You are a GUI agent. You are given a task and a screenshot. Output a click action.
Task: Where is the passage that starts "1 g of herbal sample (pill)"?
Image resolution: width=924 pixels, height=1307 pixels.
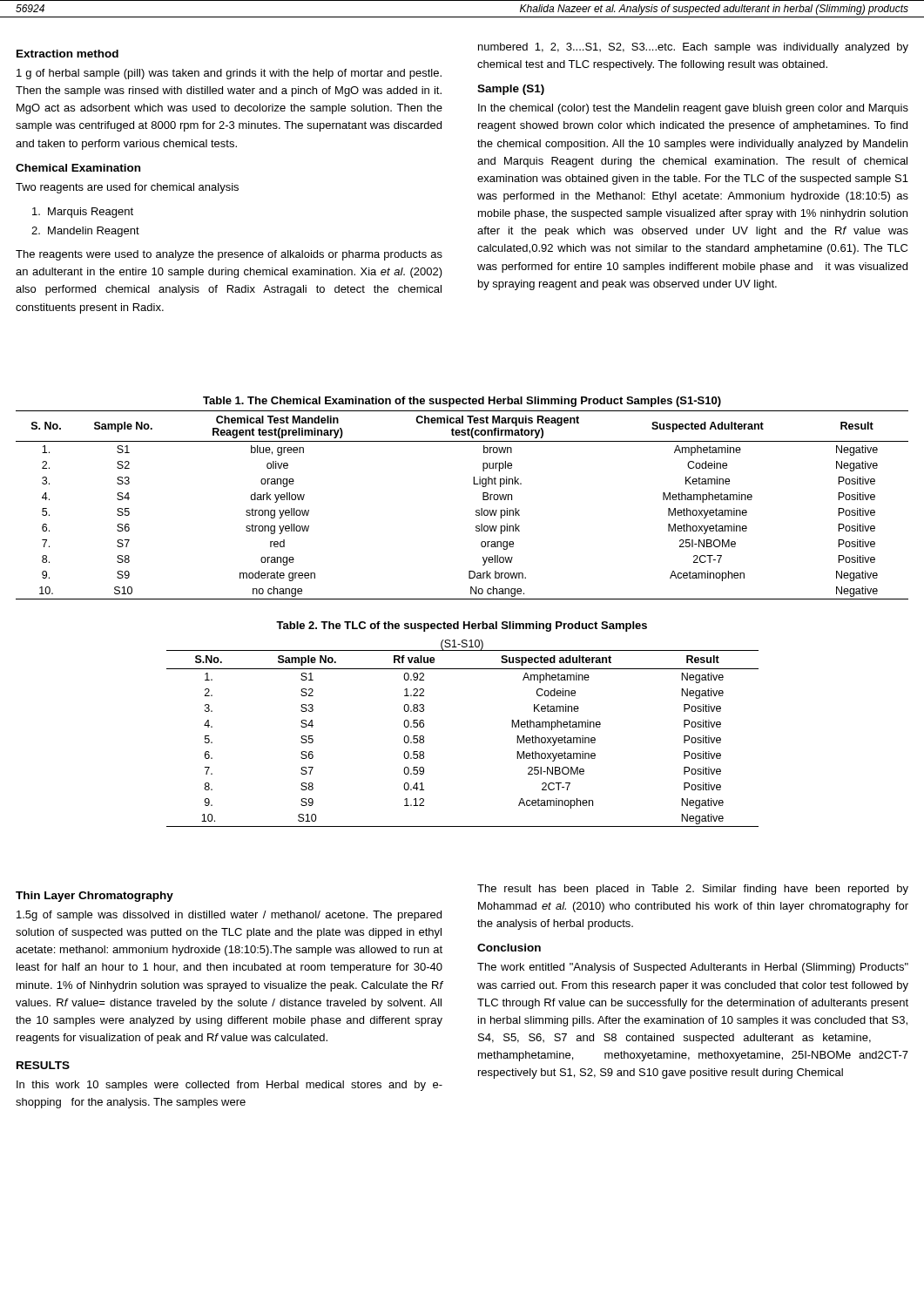pyautogui.click(x=229, y=108)
